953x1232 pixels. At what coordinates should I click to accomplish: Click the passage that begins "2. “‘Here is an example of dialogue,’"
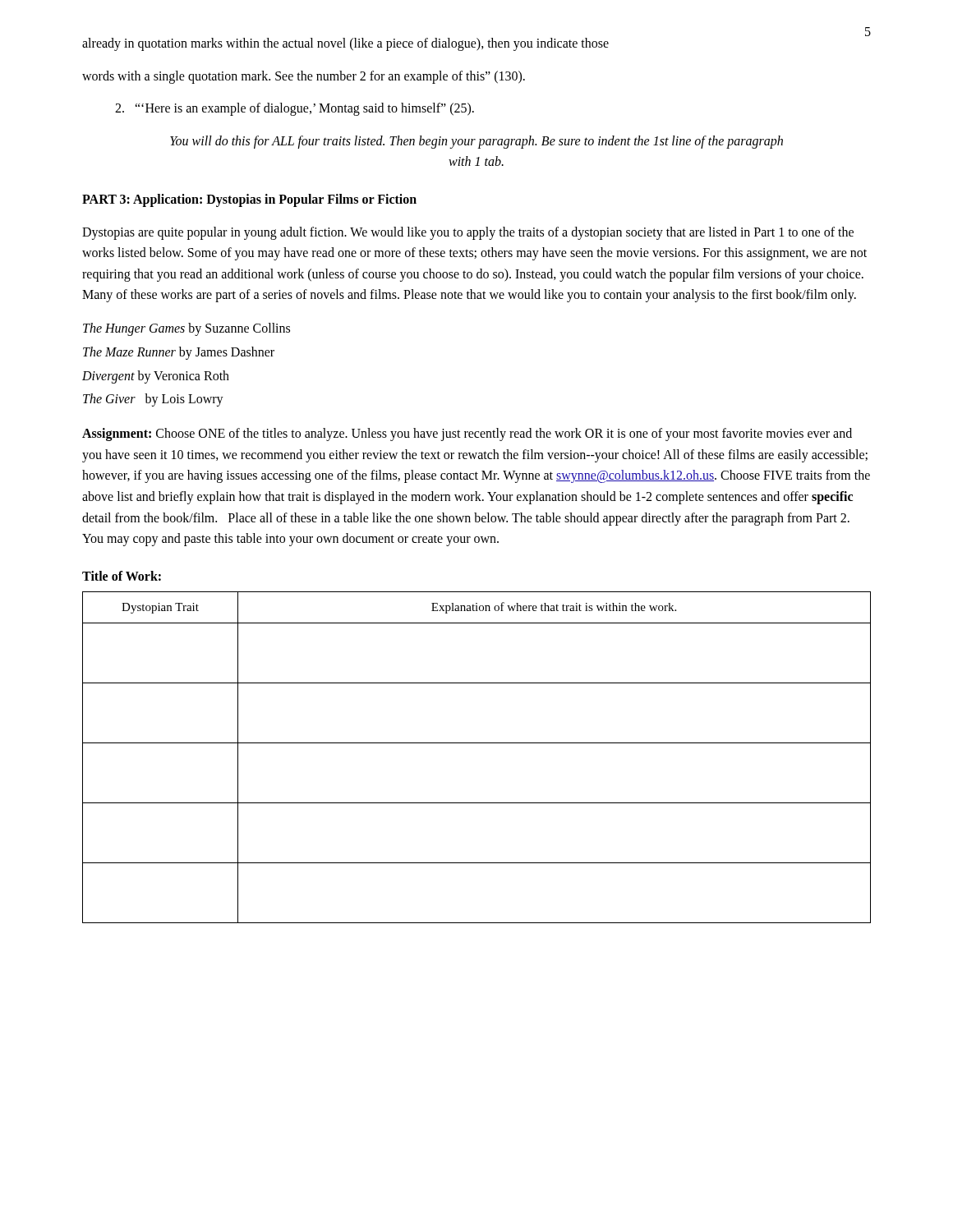295,108
